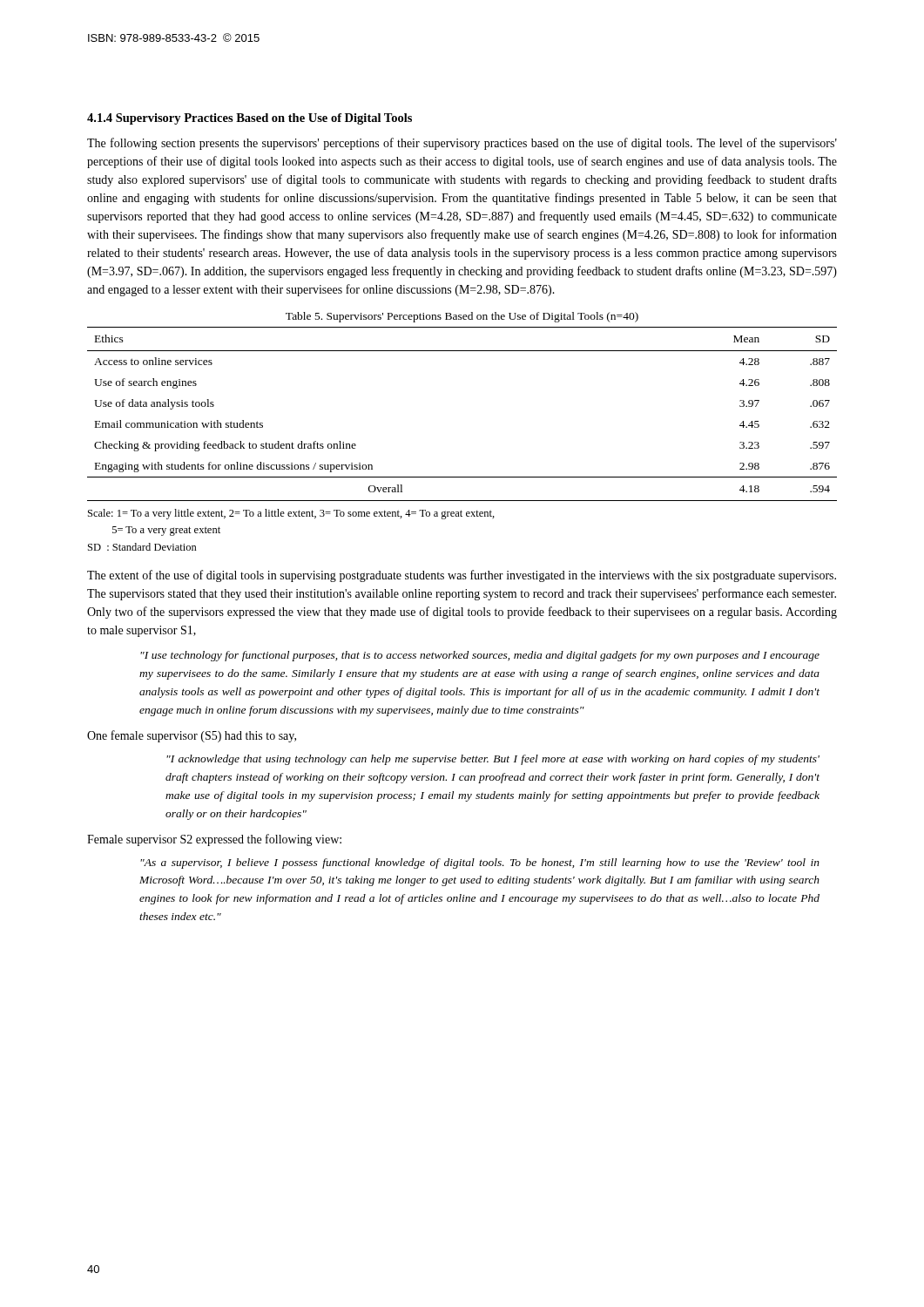Navigate to the region starting ""I acknowledge that using"

tap(492, 786)
